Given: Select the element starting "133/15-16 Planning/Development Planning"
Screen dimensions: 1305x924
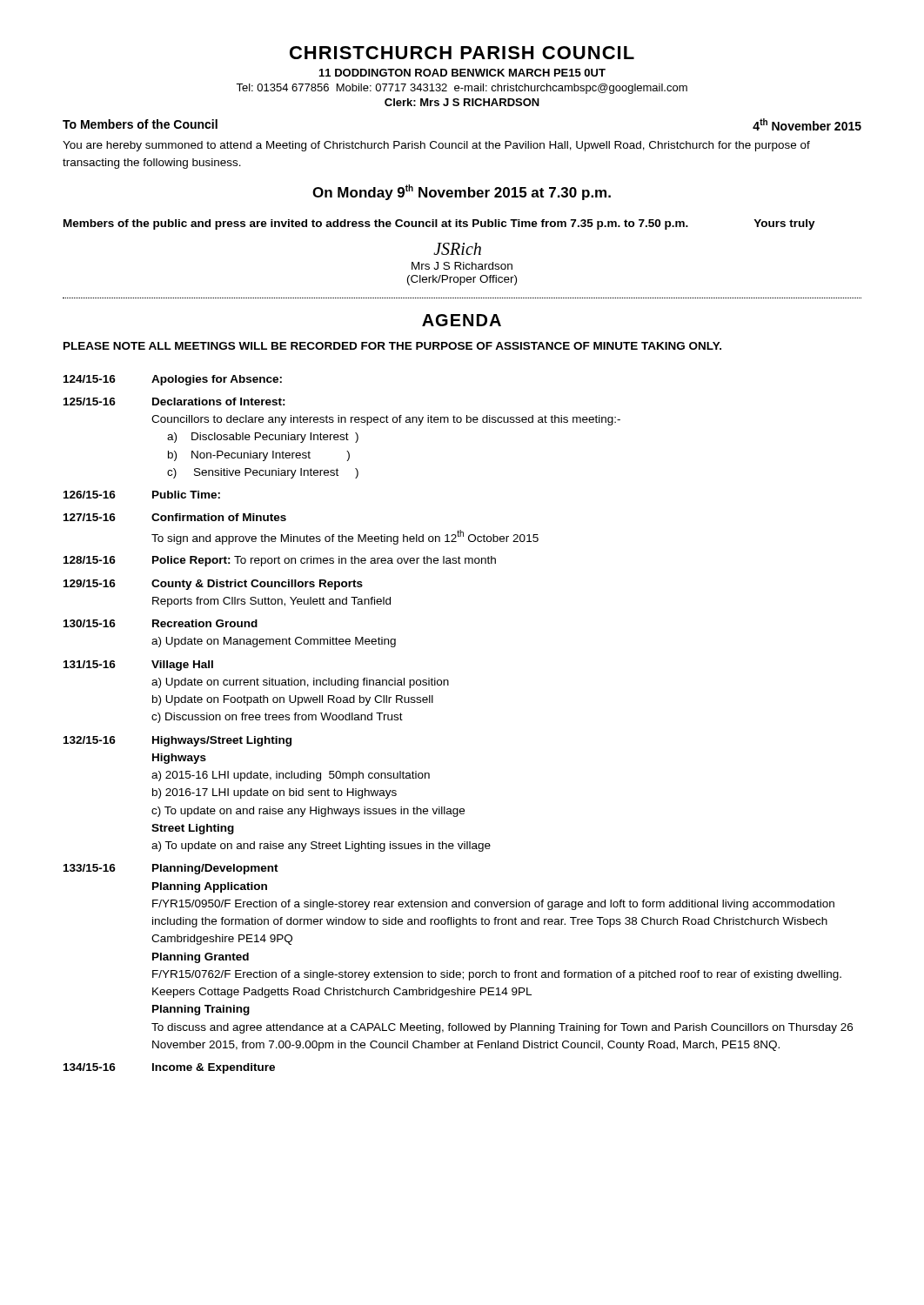Looking at the screenshot, I should 171,869.
